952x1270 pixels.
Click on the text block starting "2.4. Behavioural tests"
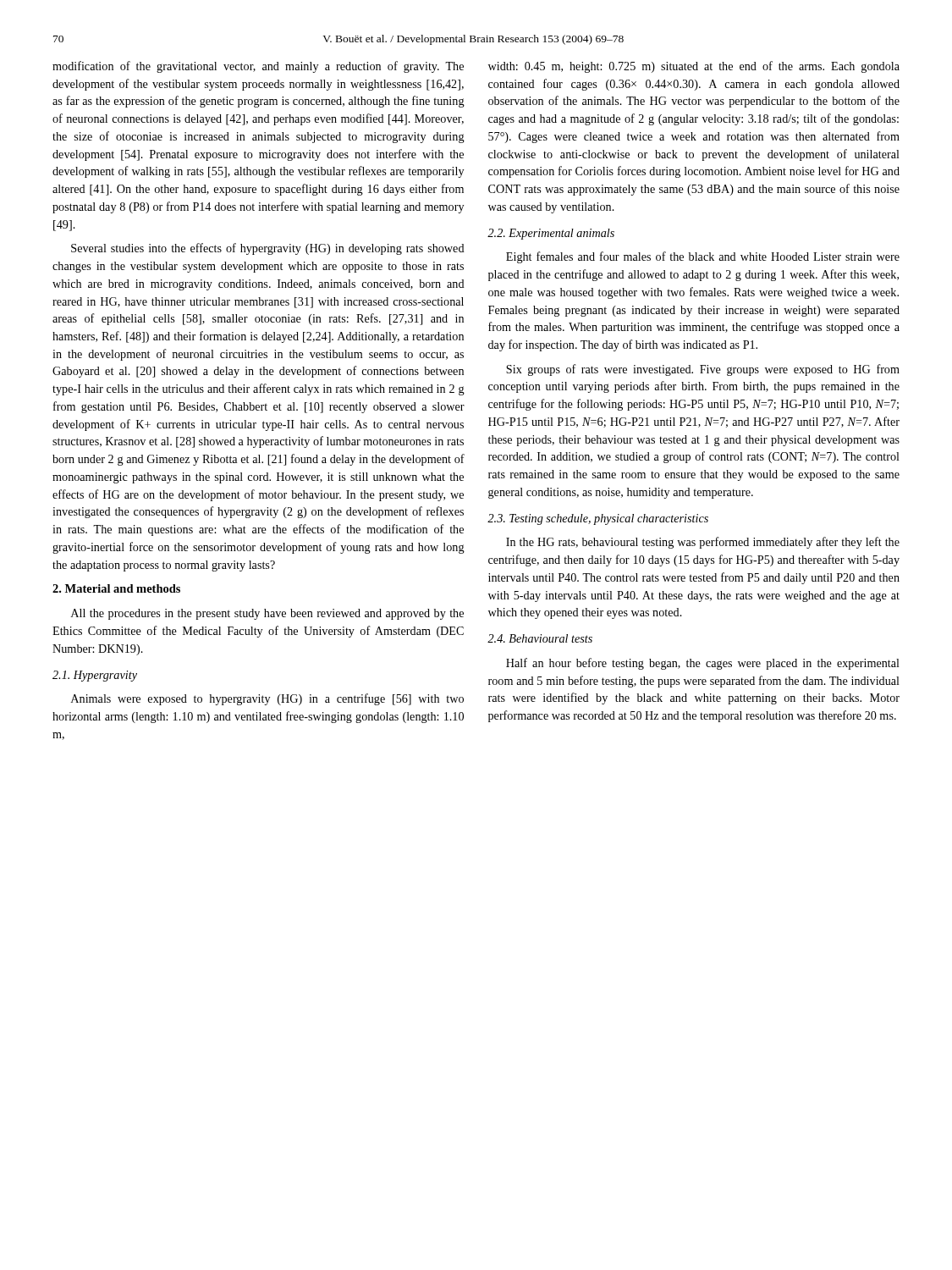[x=540, y=638]
